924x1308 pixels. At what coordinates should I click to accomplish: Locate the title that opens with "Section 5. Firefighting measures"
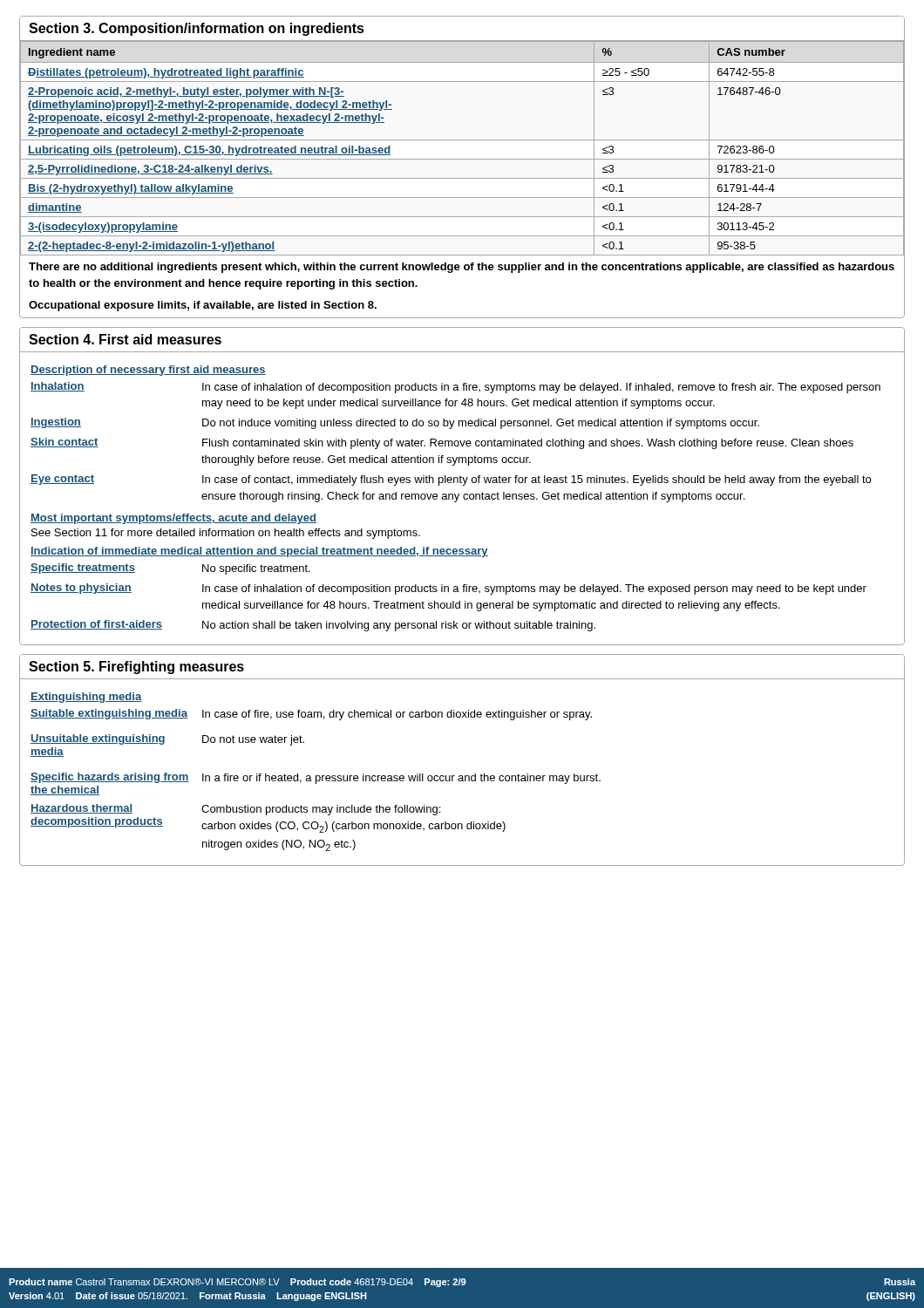(136, 668)
